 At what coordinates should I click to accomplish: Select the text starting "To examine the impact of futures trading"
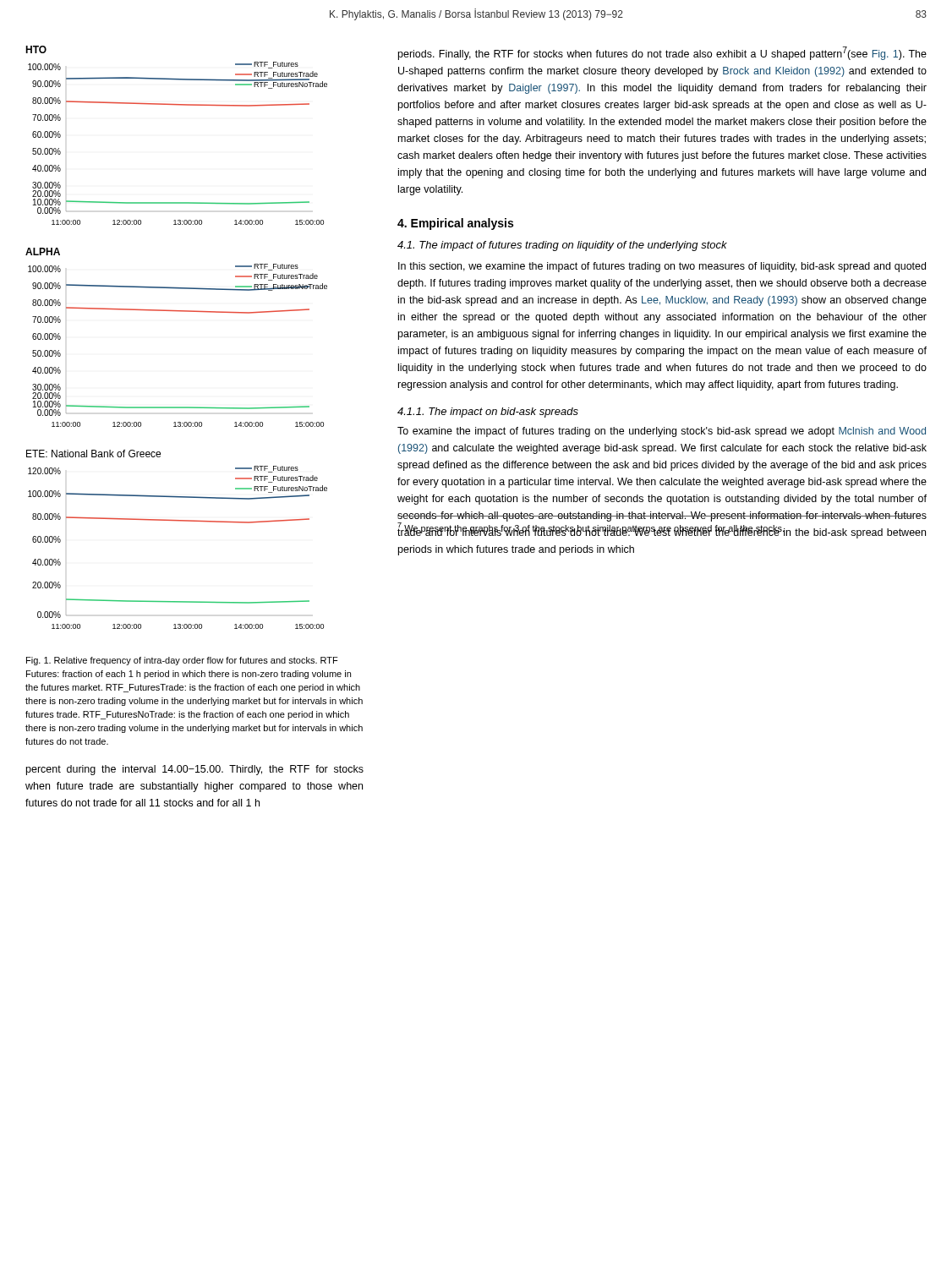click(x=662, y=490)
